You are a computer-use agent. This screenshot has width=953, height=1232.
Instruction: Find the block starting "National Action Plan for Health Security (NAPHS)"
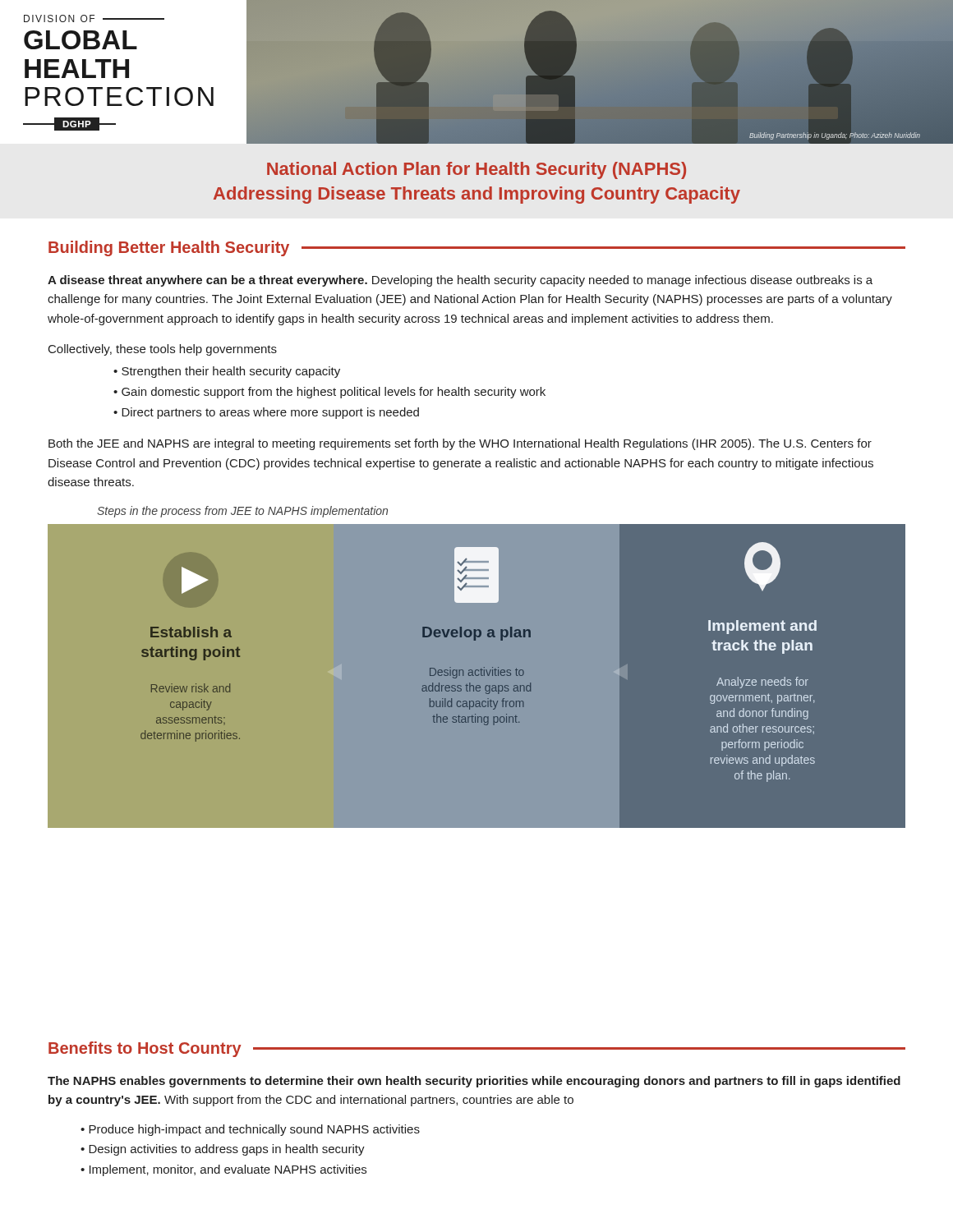476,181
